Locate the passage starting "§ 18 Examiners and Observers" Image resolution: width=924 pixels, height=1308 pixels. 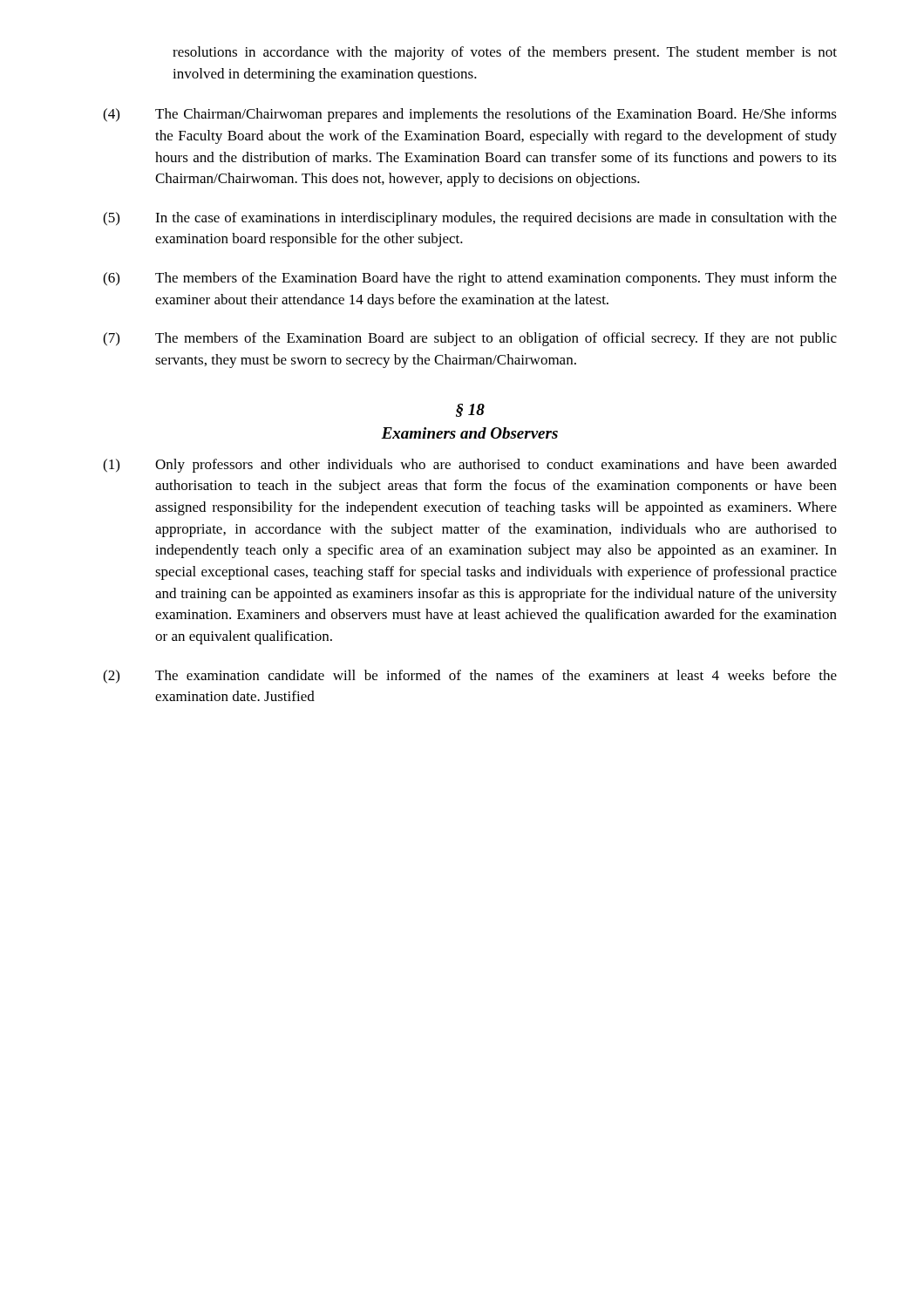[470, 421]
